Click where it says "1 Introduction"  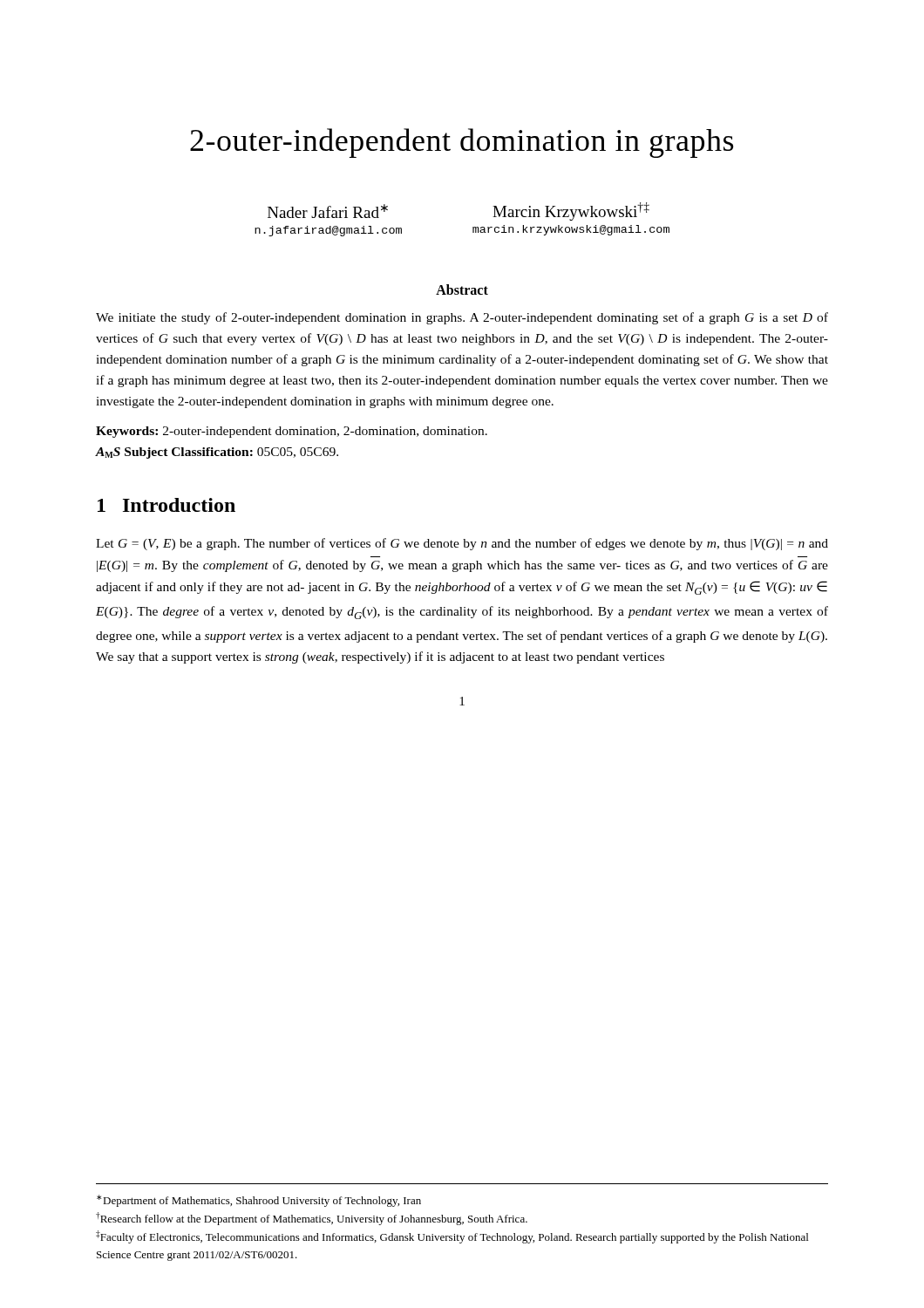[x=166, y=505]
